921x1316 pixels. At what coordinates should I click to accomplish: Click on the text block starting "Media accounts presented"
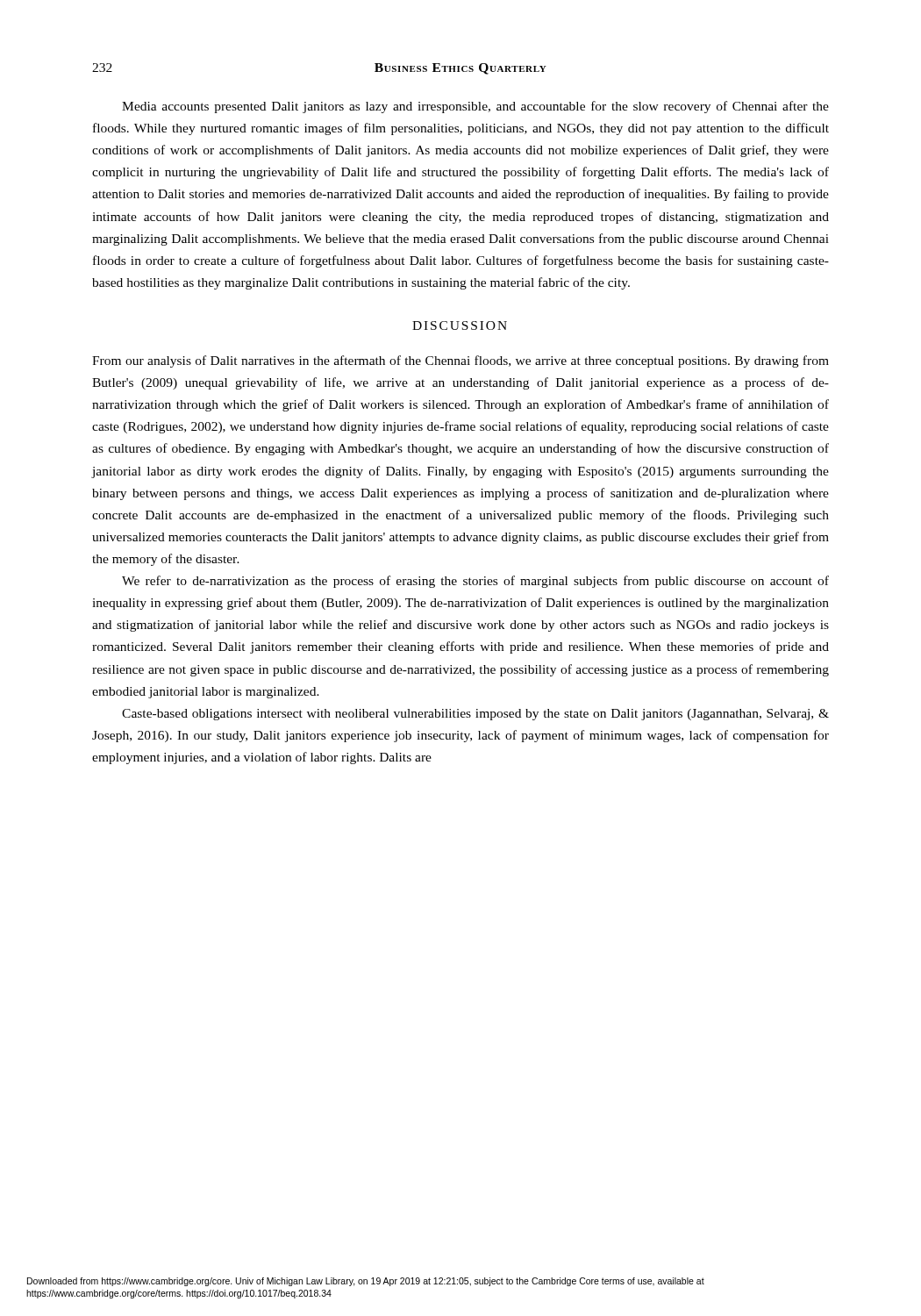click(x=460, y=194)
